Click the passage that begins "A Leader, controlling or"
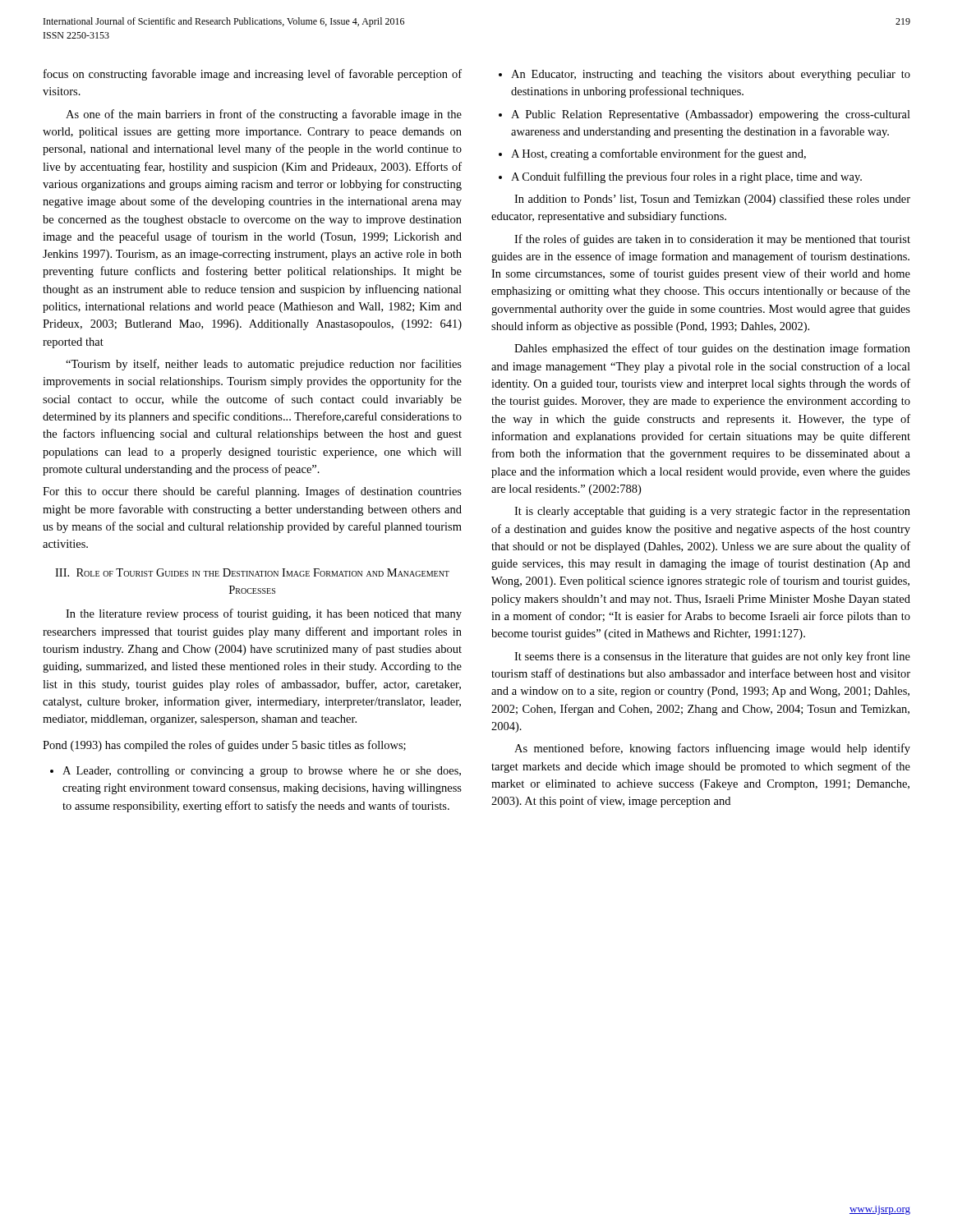 click(x=252, y=788)
